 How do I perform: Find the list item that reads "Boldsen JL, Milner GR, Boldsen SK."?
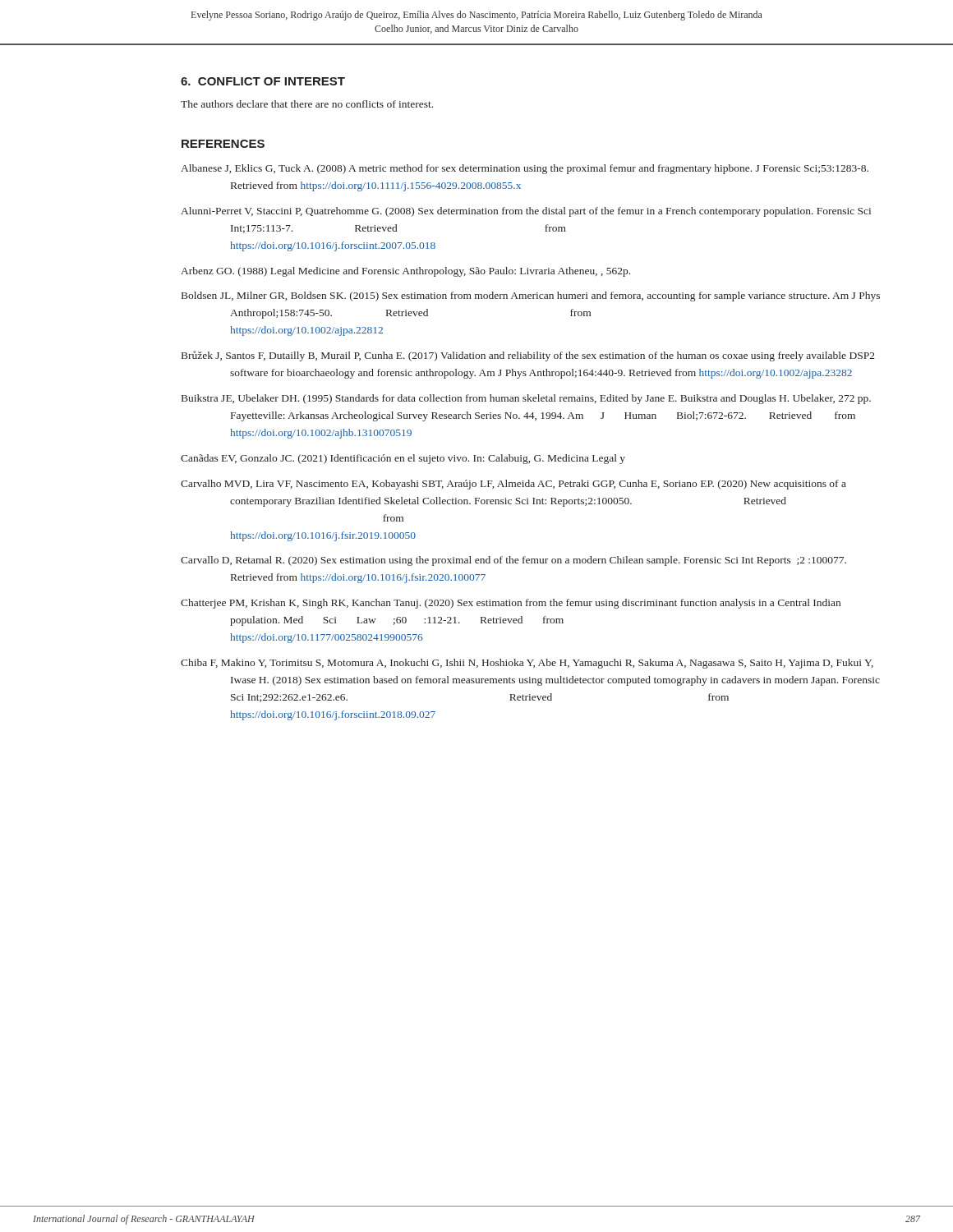coord(531,297)
